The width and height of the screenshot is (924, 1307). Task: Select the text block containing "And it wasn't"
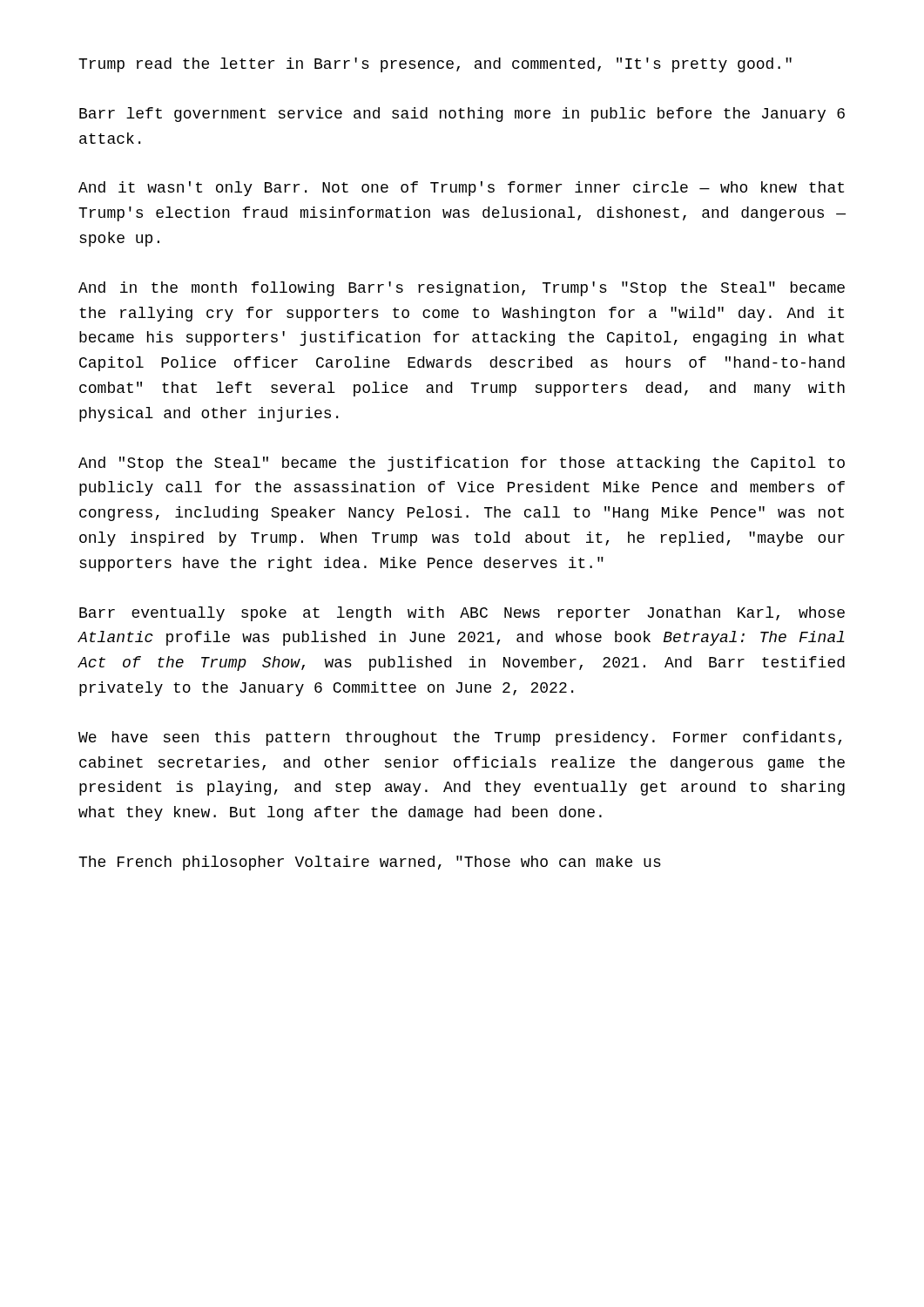click(x=462, y=214)
